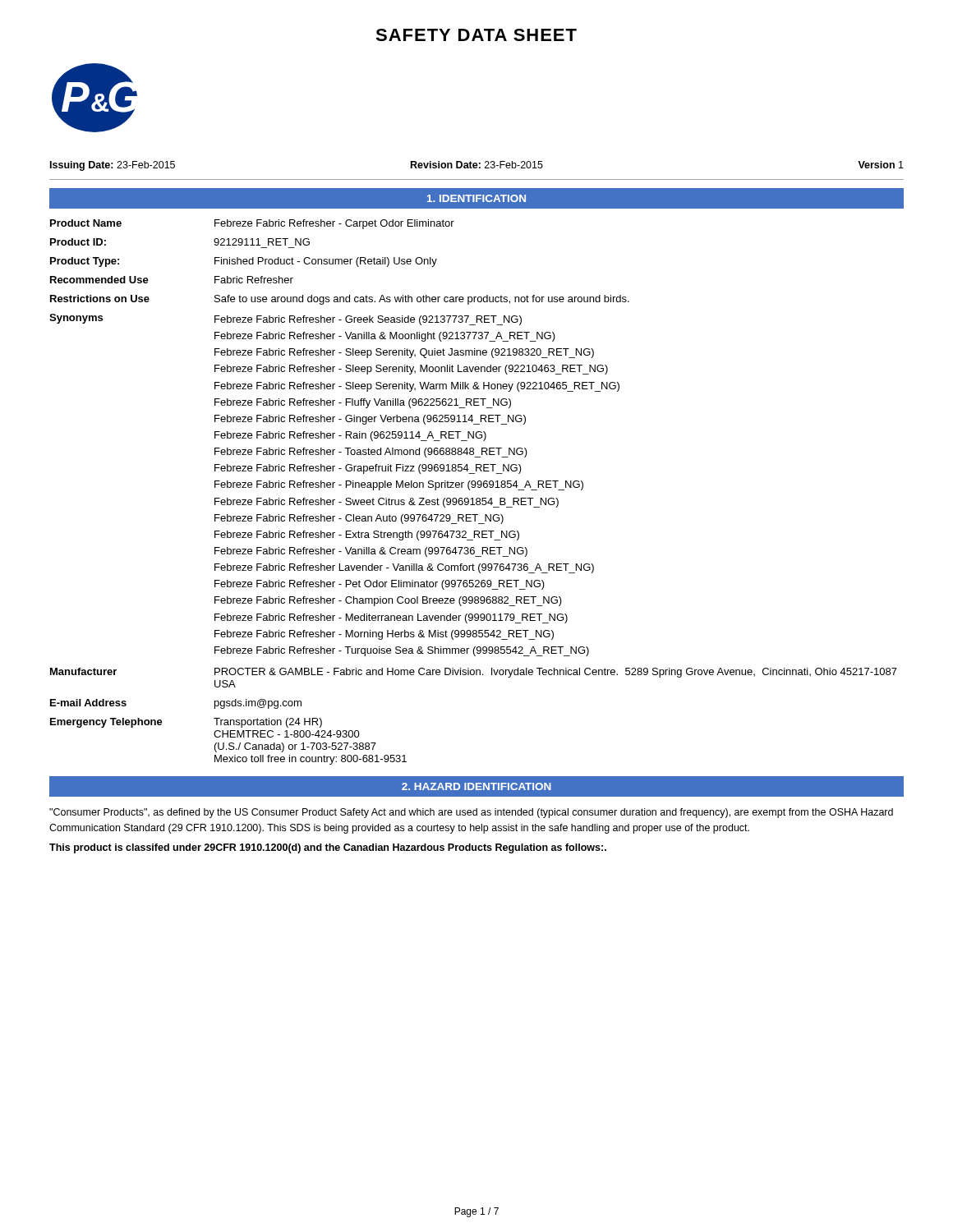Find the passage starting "This product is classifed under 29CFR 1910.1200(d) and"
Viewport: 953px width, 1232px height.
click(328, 848)
